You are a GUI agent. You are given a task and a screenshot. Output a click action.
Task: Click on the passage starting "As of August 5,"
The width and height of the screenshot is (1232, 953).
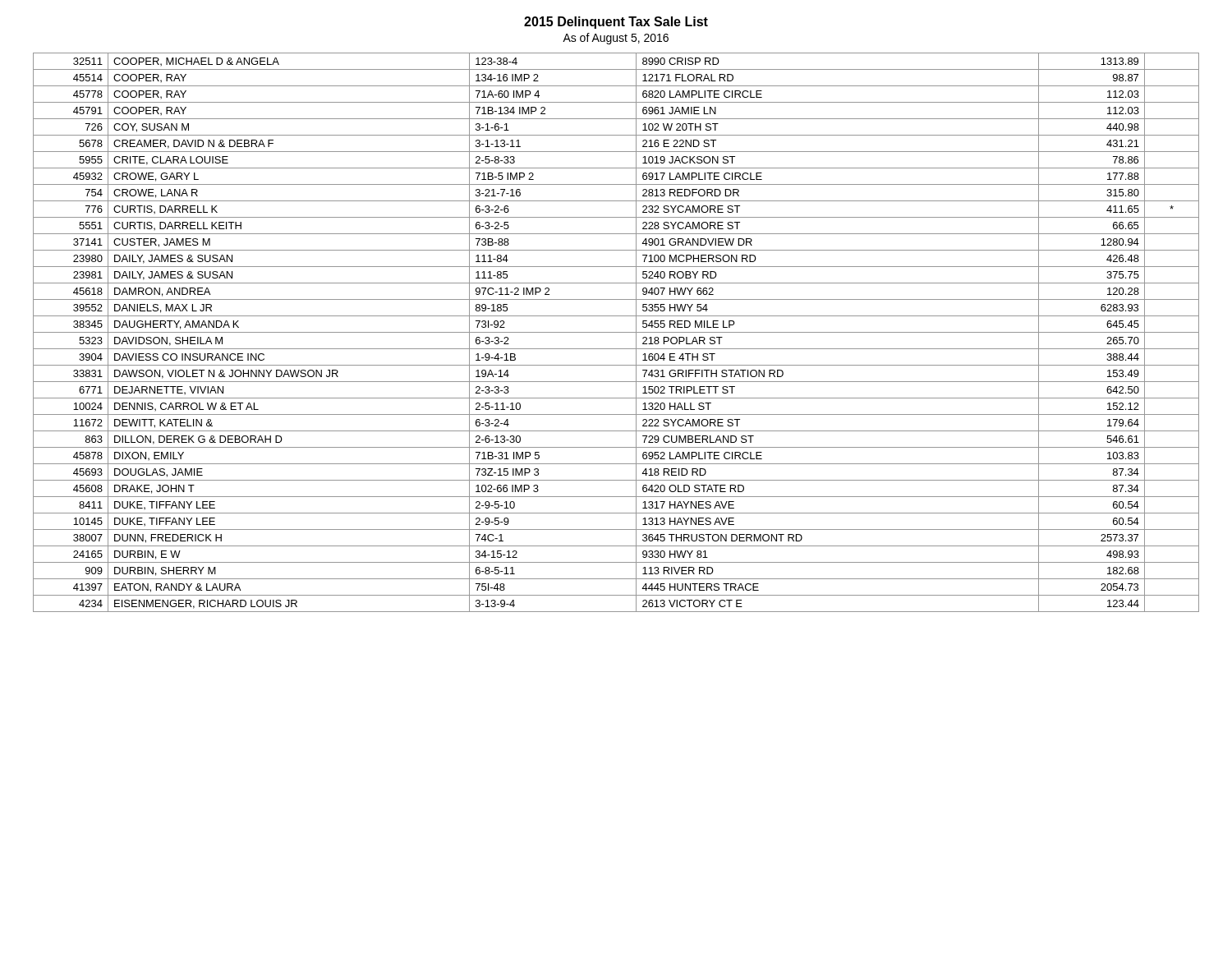[x=616, y=38]
